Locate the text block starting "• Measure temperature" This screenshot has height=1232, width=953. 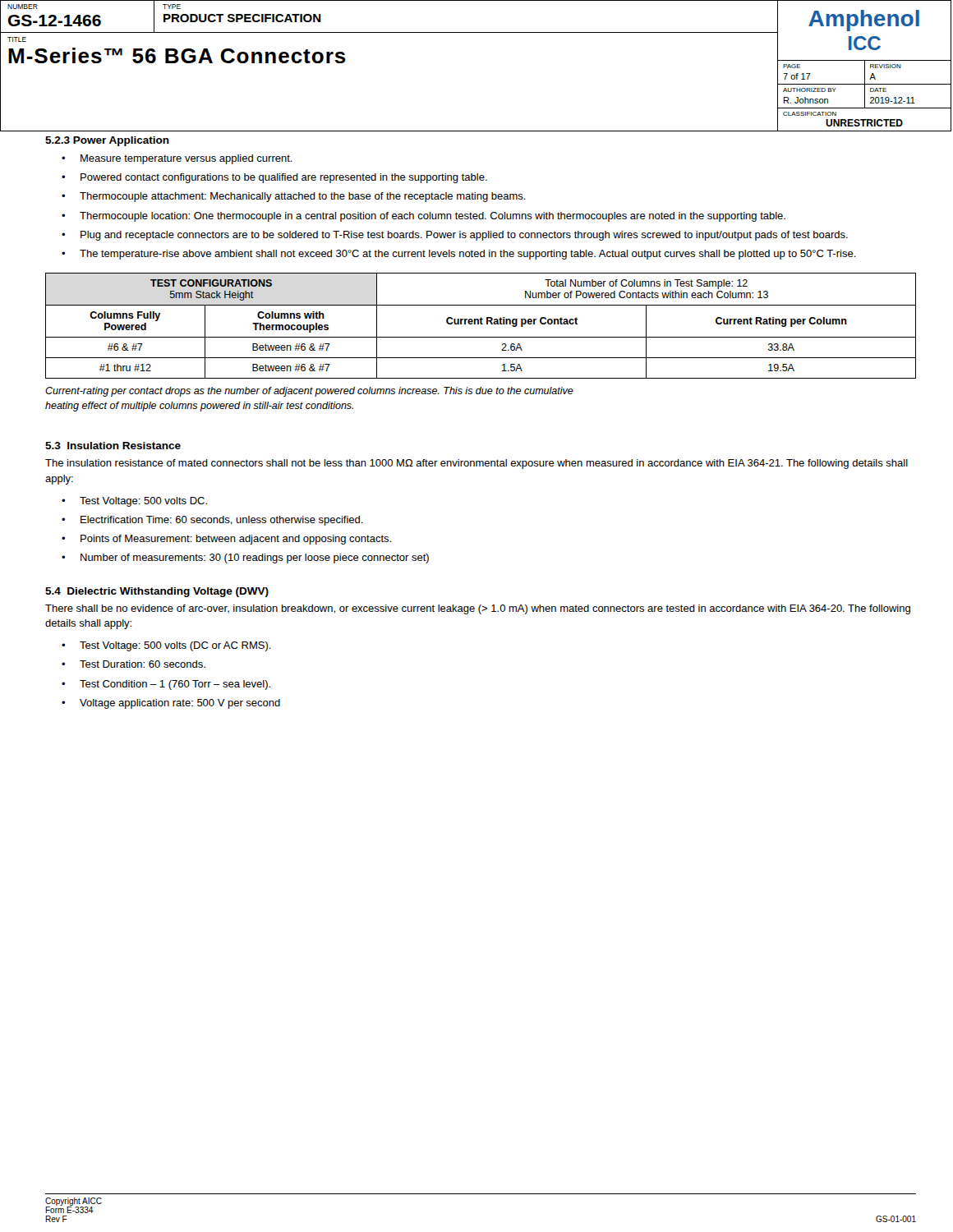[177, 159]
